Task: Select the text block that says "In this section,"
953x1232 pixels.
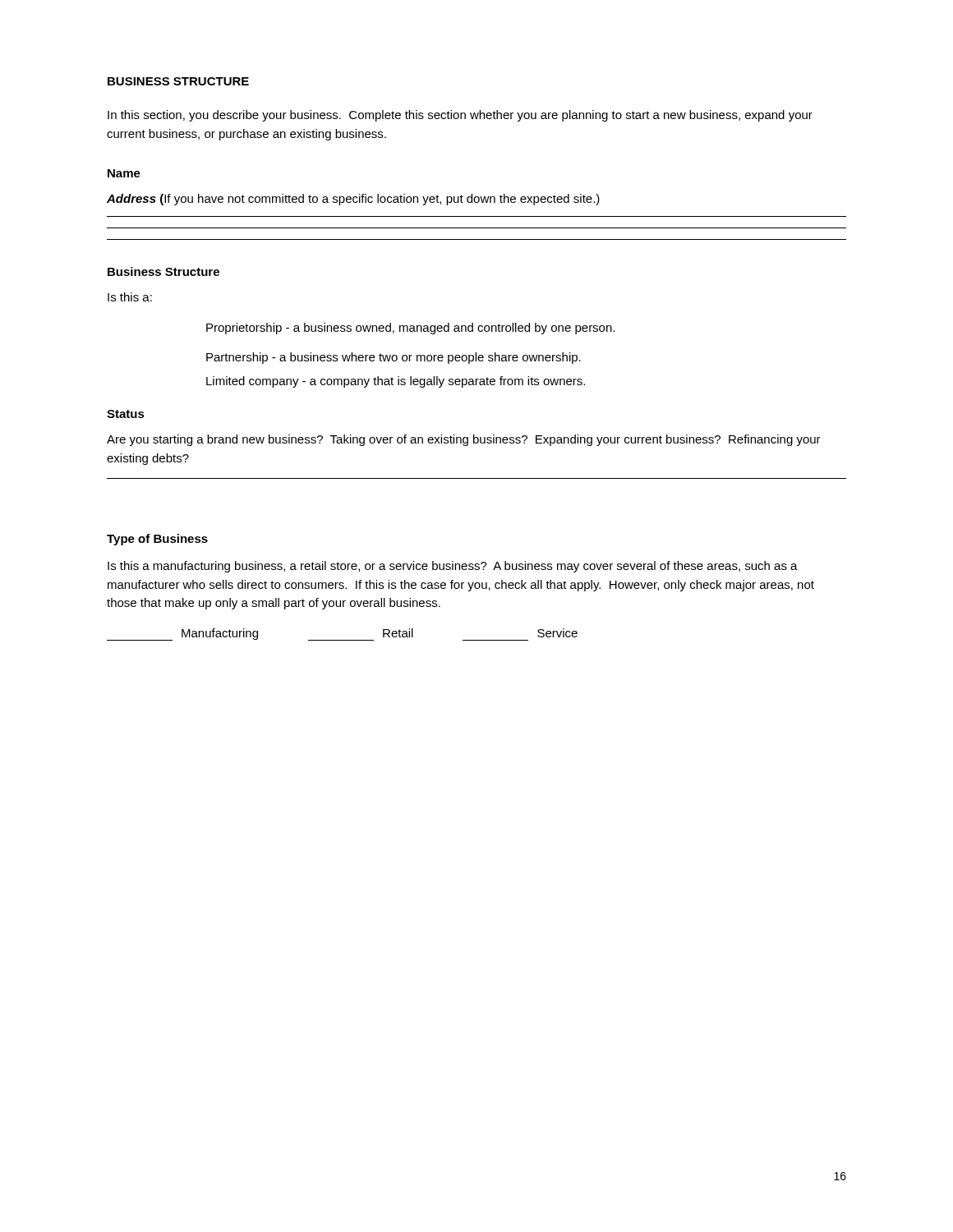Action: click(x=460, y=124)
